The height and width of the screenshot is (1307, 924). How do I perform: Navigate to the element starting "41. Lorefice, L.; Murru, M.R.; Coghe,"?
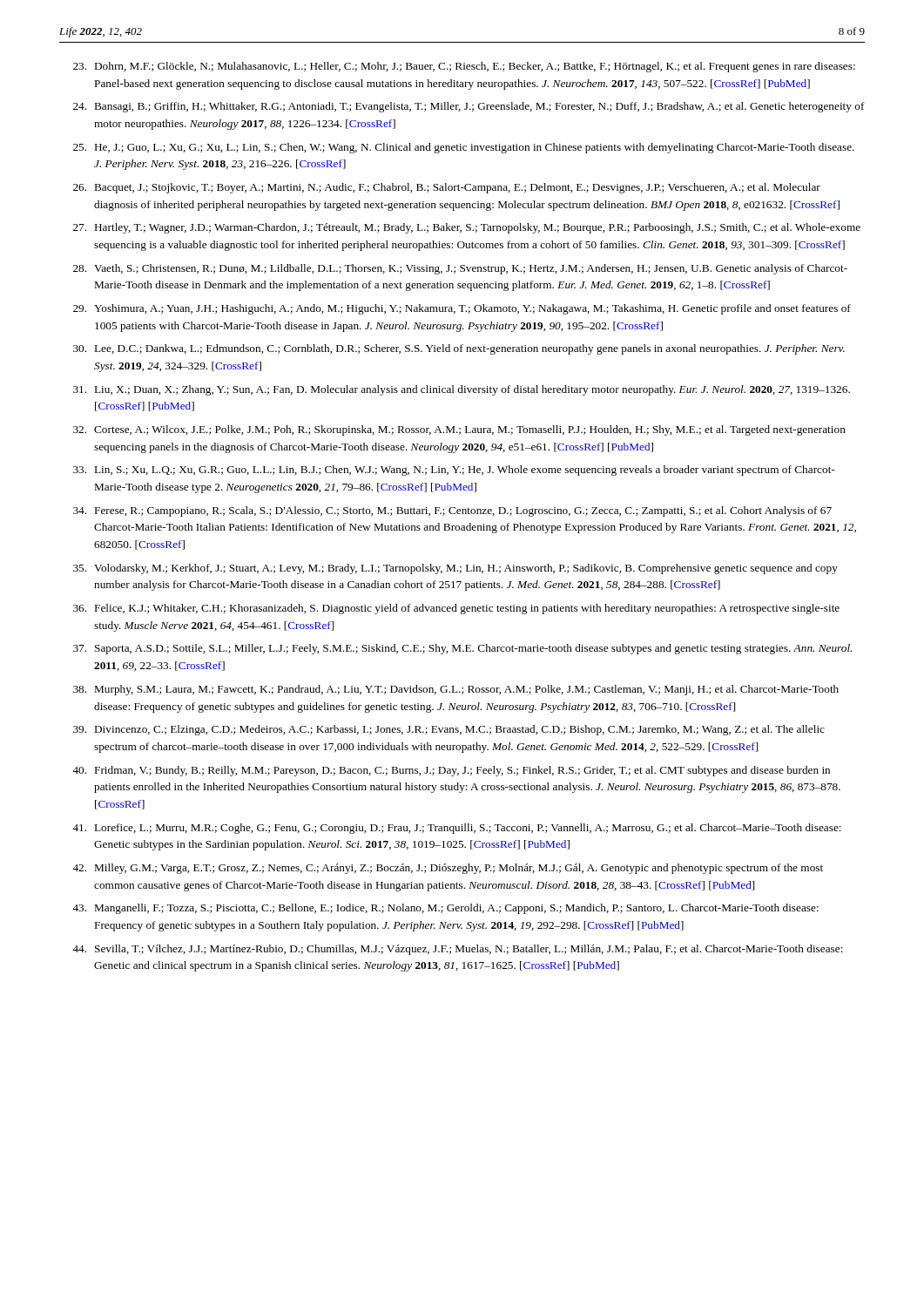pyautogui.click(x=462, y=836)
